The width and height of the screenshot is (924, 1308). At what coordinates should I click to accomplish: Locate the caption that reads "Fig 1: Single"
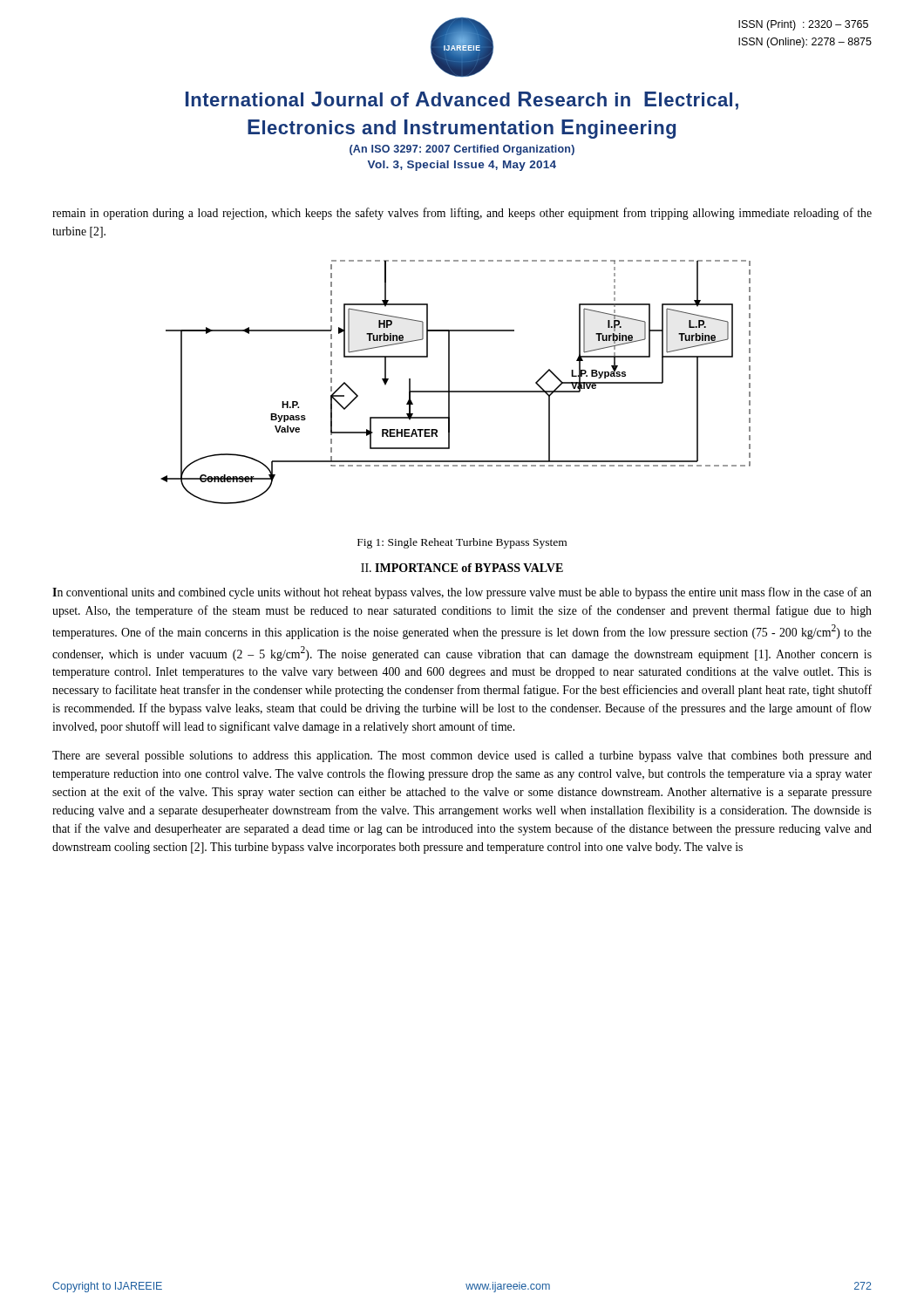[x=462, y=542]
